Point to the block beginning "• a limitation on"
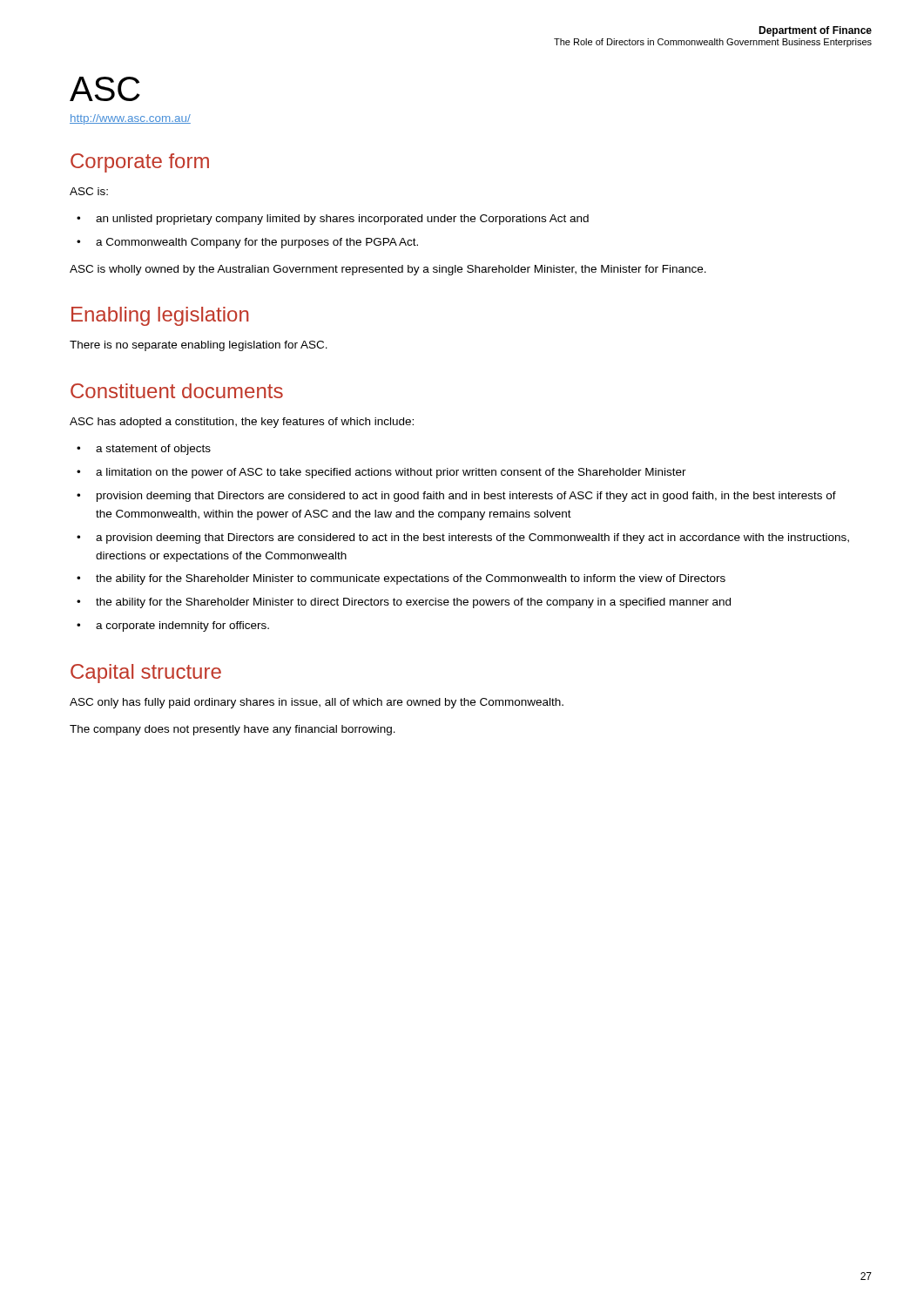 pos(465,473)
